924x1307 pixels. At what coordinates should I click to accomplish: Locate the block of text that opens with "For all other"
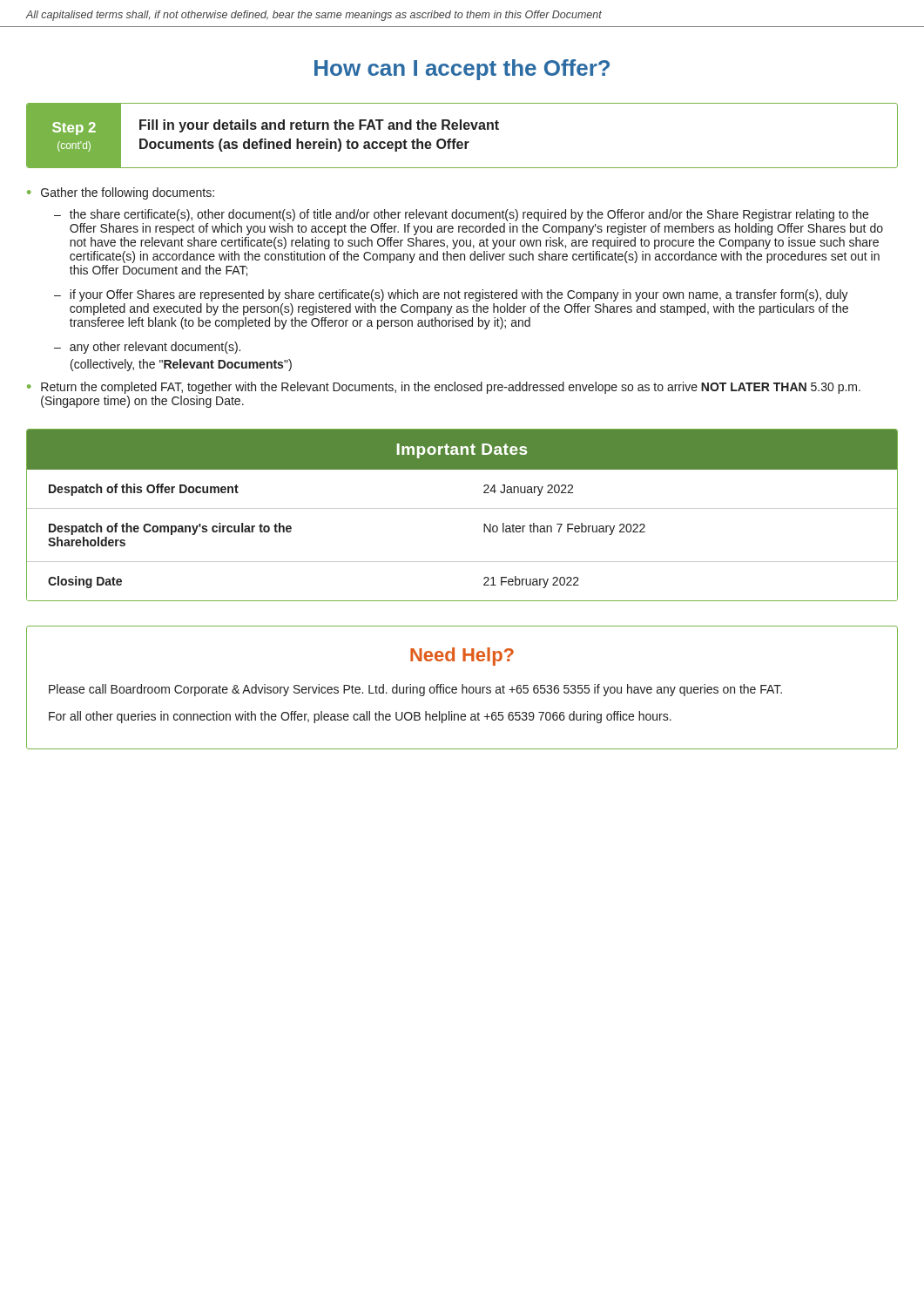360,716
